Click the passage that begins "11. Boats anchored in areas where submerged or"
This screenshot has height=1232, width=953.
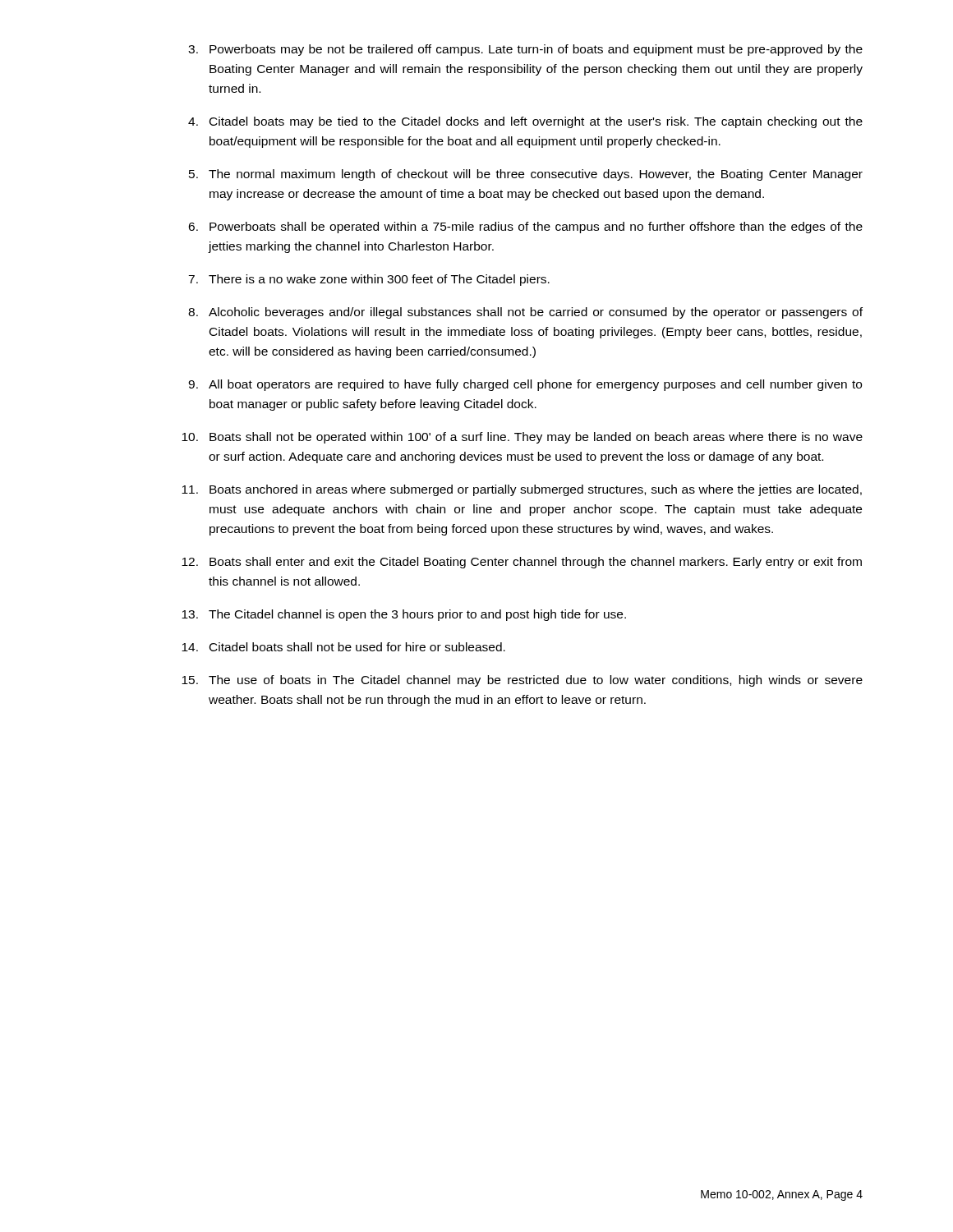pyautogui.click(x=509, y=509)
